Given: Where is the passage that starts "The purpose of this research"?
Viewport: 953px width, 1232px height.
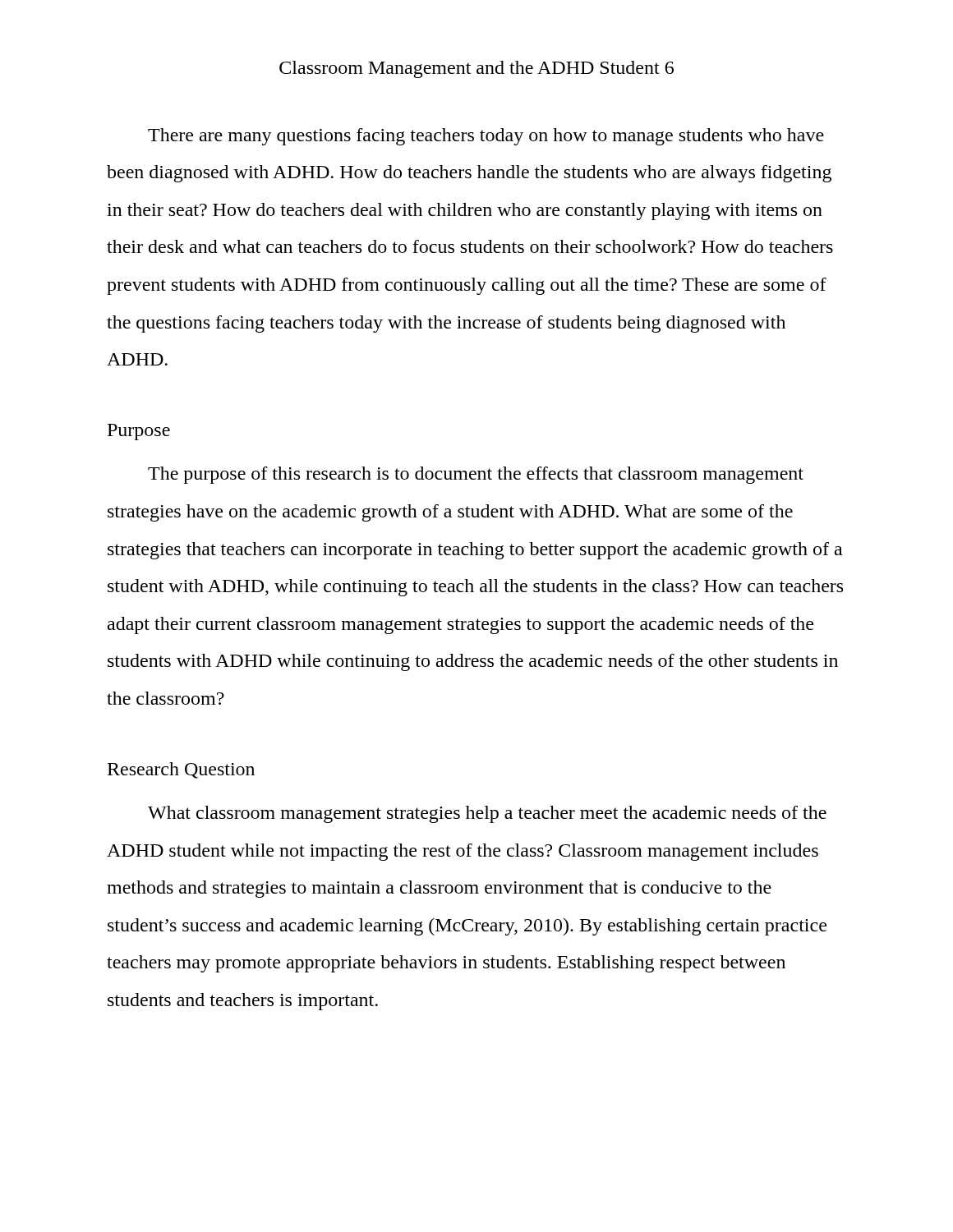Looking at the screenshot, I should (x=476, y=586).
